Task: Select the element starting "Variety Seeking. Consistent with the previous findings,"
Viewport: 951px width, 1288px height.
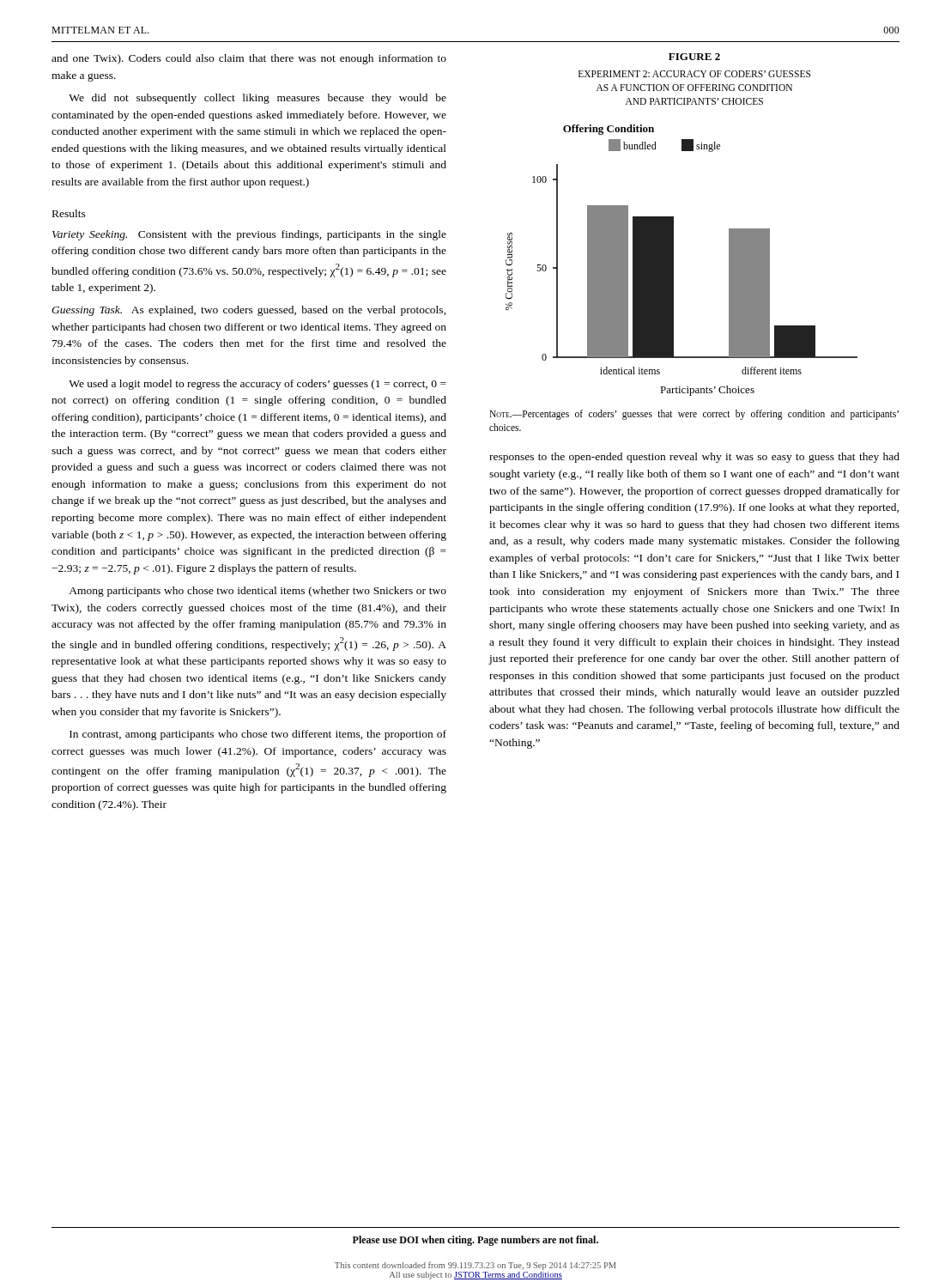Action: (x=249, y=519)
